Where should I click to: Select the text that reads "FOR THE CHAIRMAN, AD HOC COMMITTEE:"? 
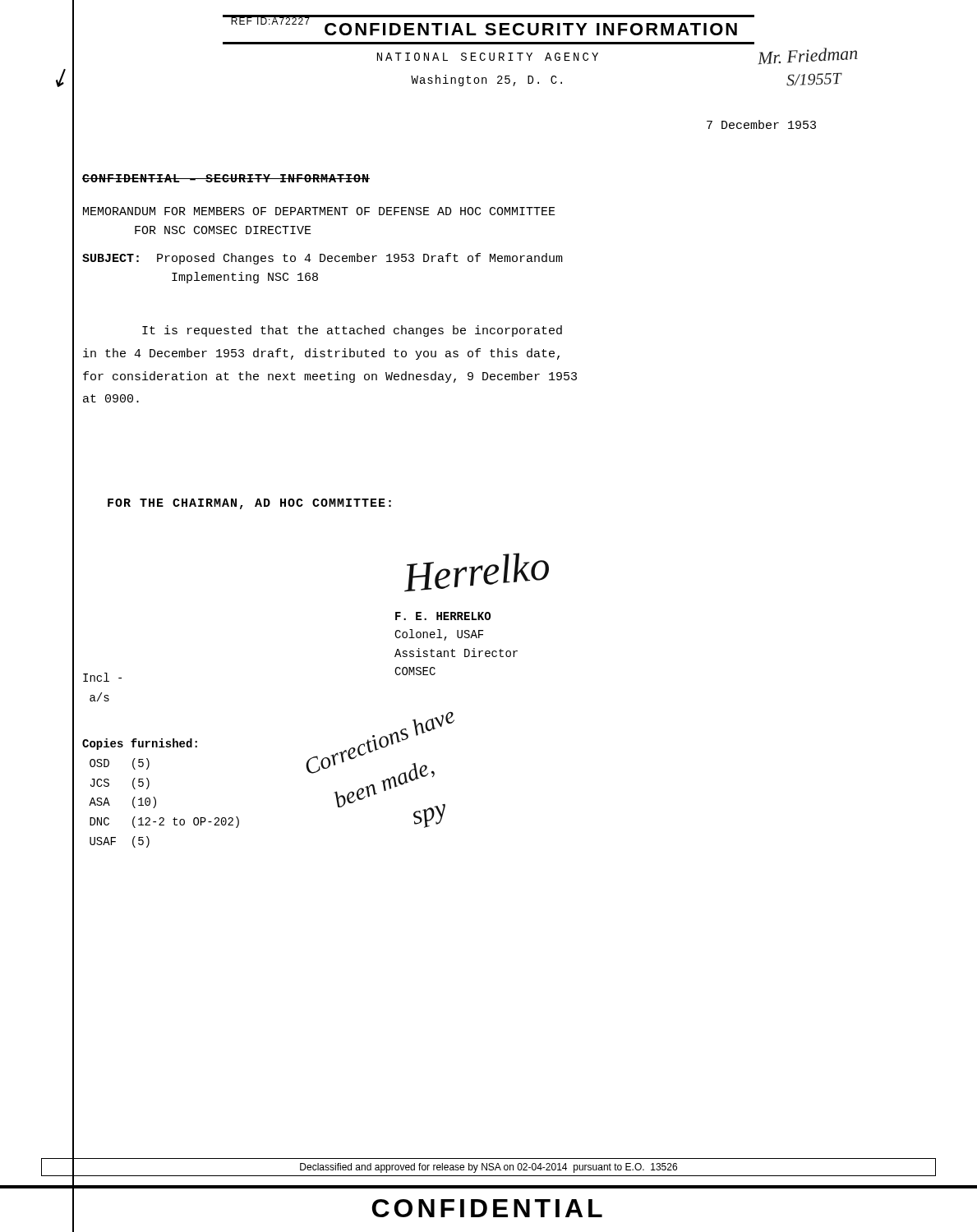tap(251, 504)
